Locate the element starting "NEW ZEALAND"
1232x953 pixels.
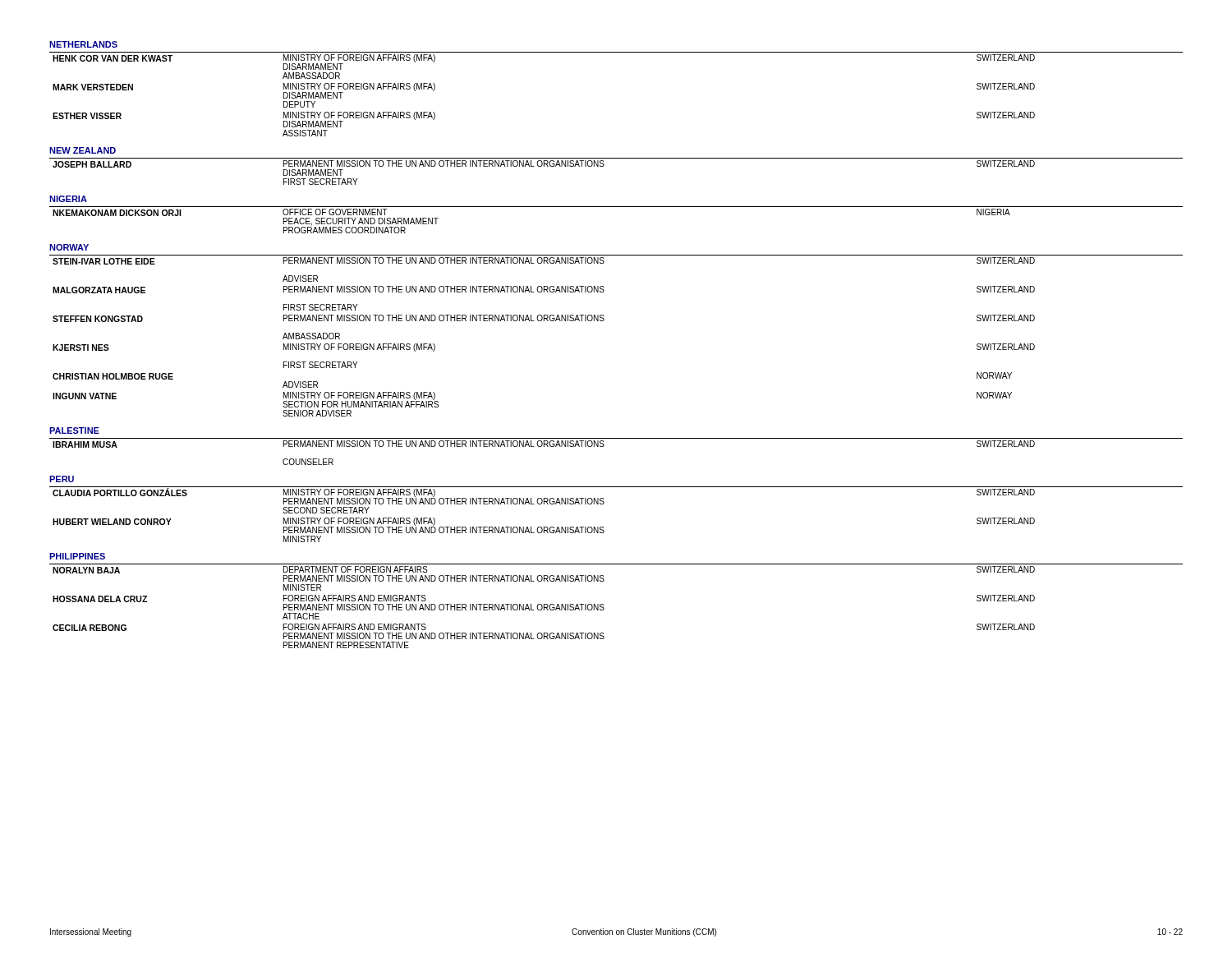pos(83,150)
